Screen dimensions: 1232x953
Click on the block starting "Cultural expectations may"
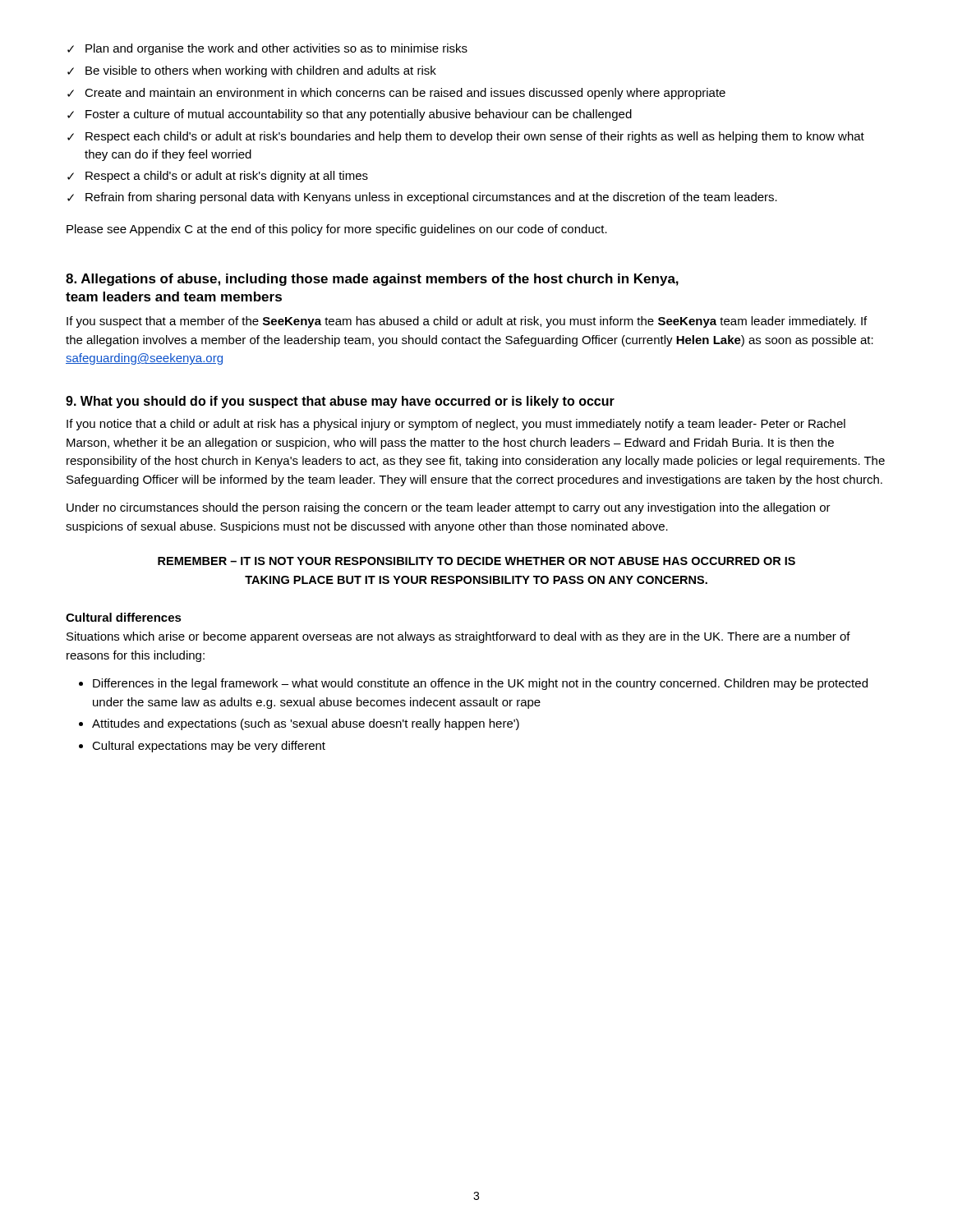click(x=209, y=745)
